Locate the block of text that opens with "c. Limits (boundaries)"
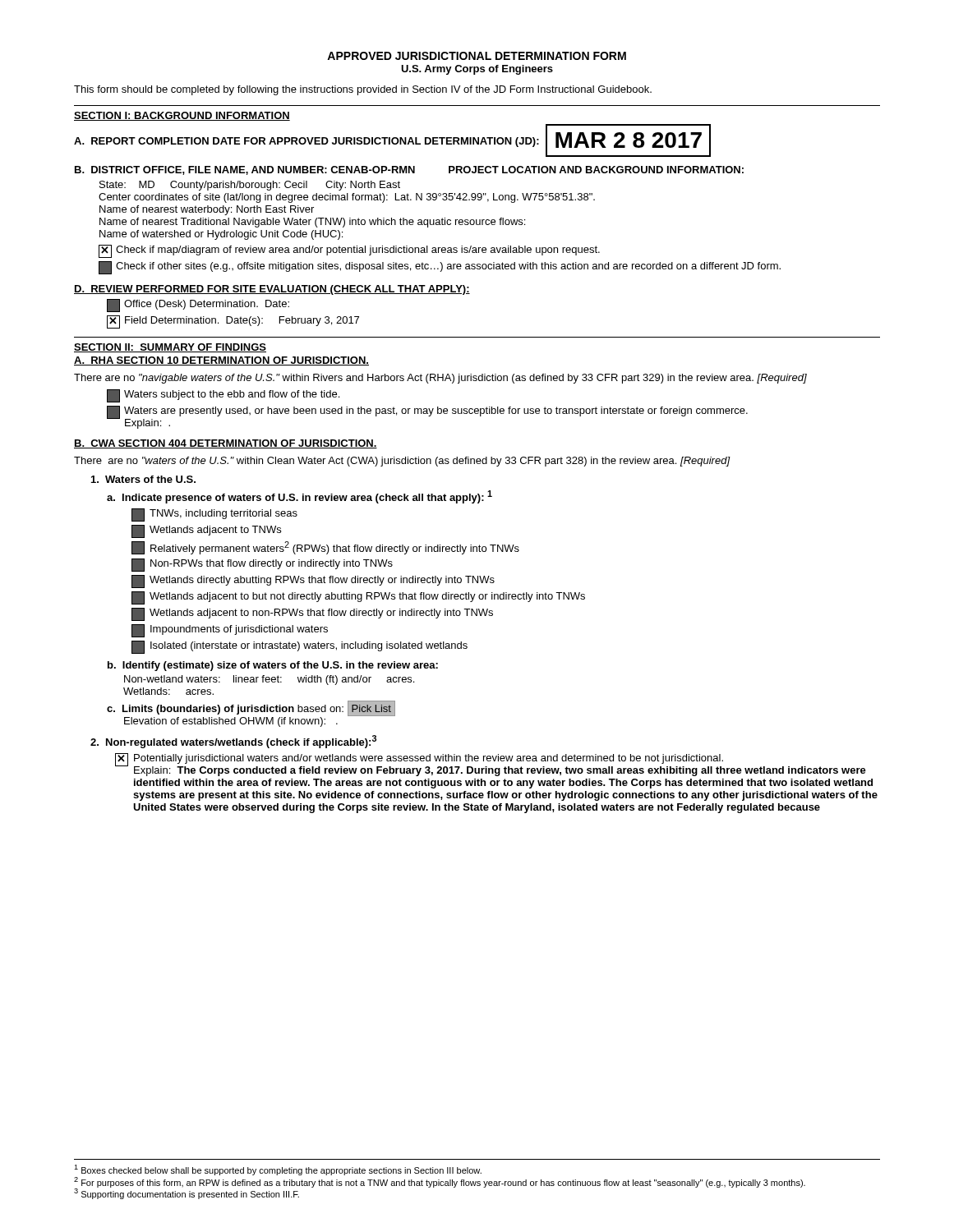 [251, 714]
